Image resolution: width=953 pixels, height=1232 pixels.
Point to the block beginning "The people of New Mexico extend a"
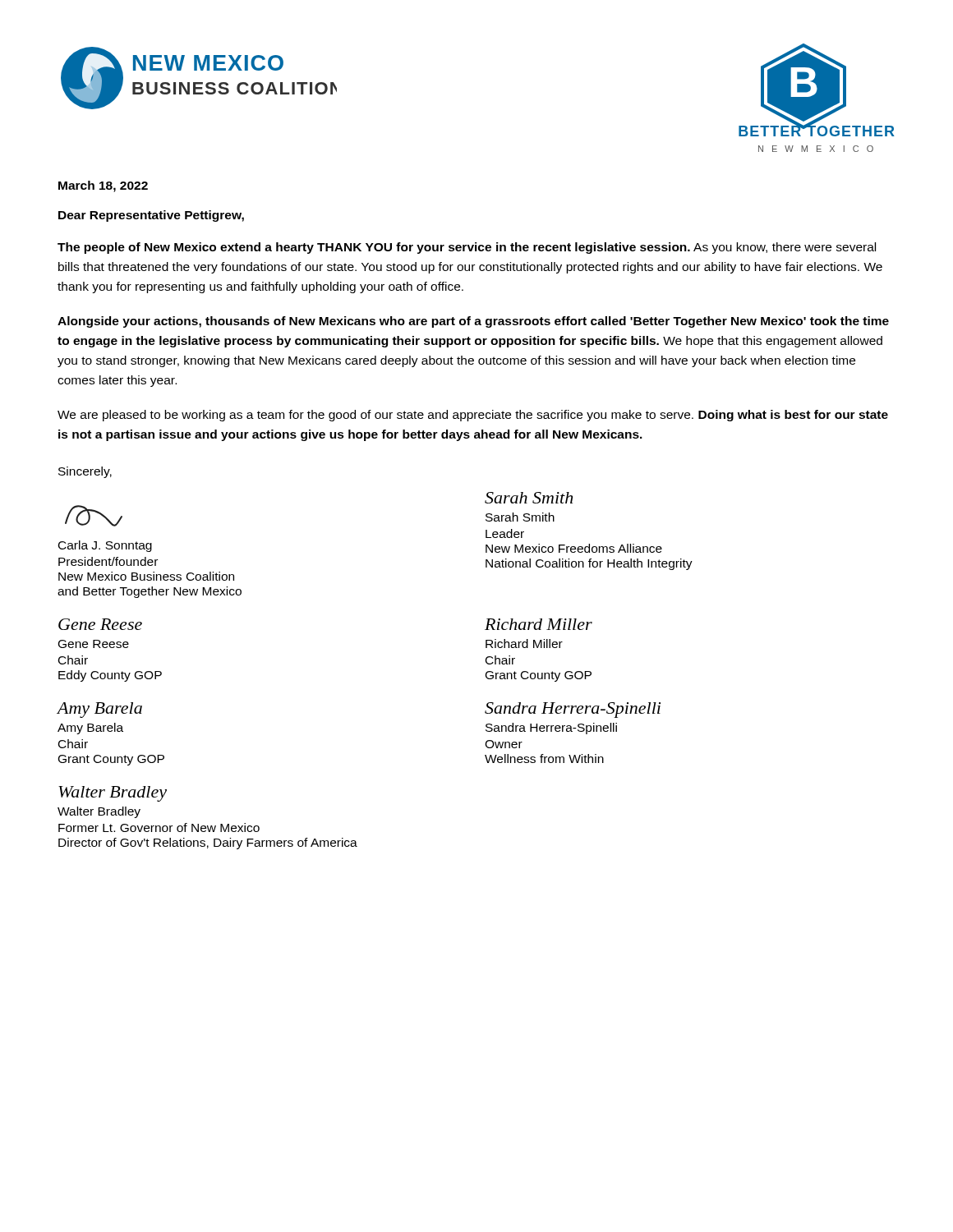click(x=470, y=267)
